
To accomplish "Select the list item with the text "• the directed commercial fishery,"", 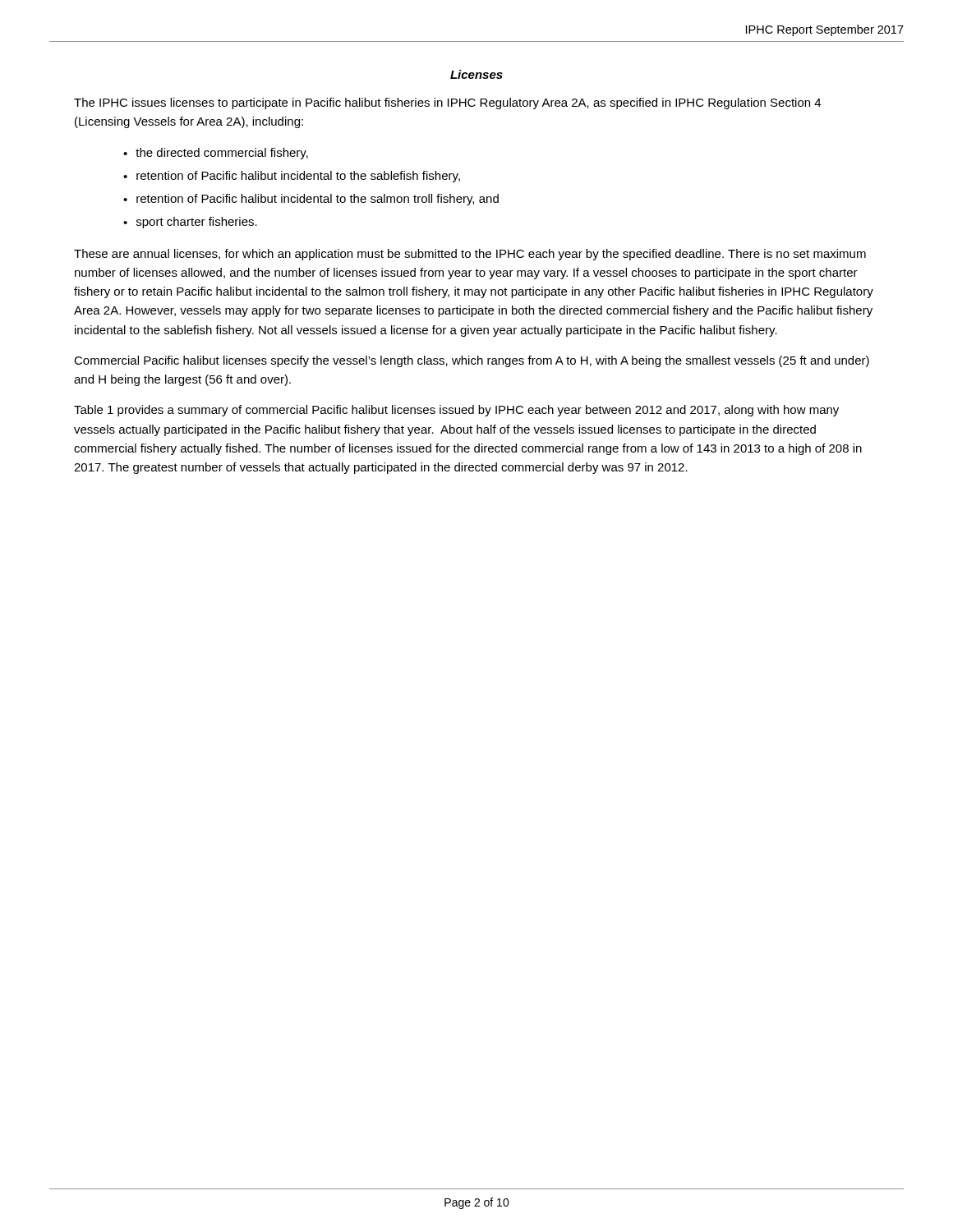I will coord(216,152).
